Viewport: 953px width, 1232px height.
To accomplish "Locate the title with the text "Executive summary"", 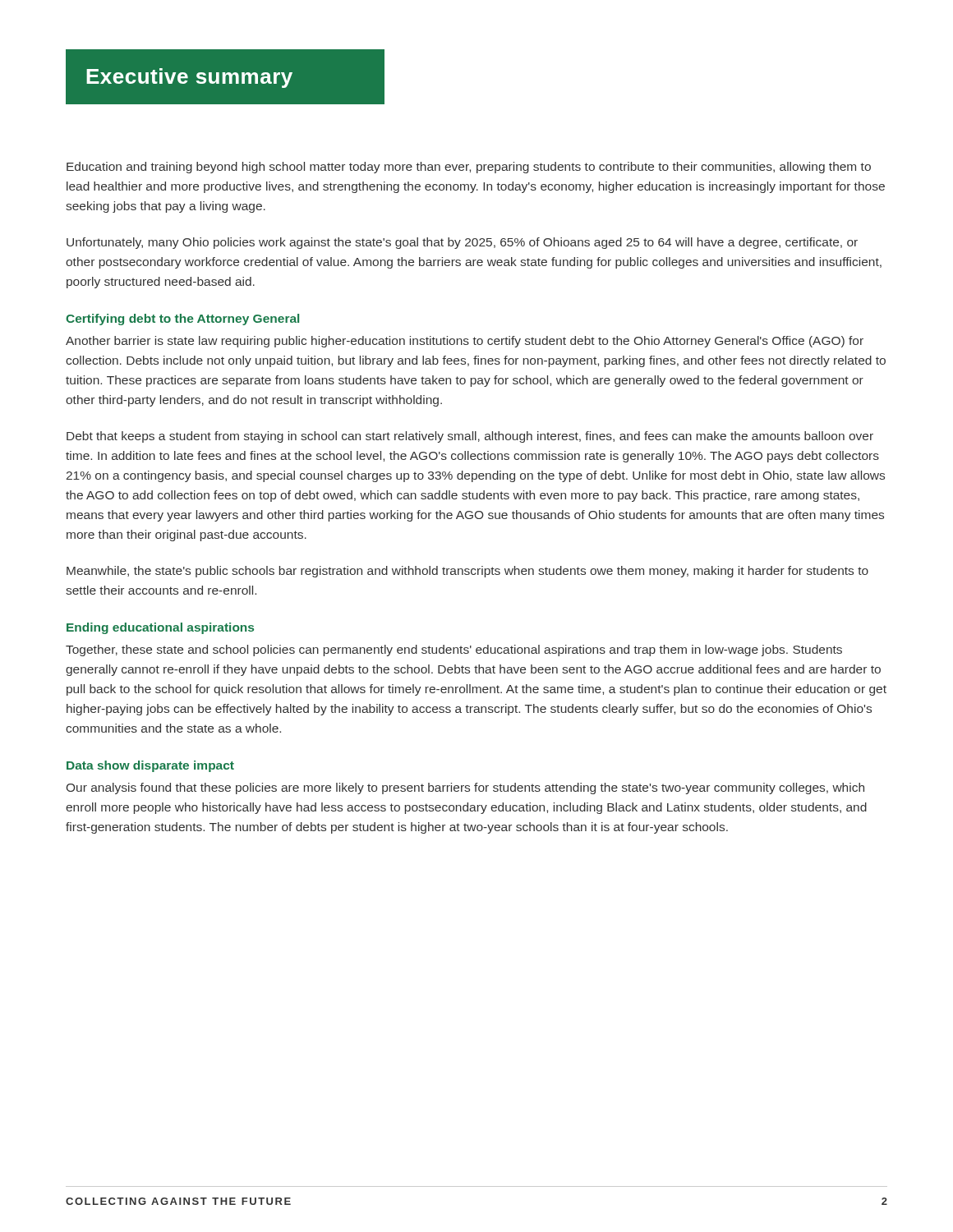I will coord(225,77).
